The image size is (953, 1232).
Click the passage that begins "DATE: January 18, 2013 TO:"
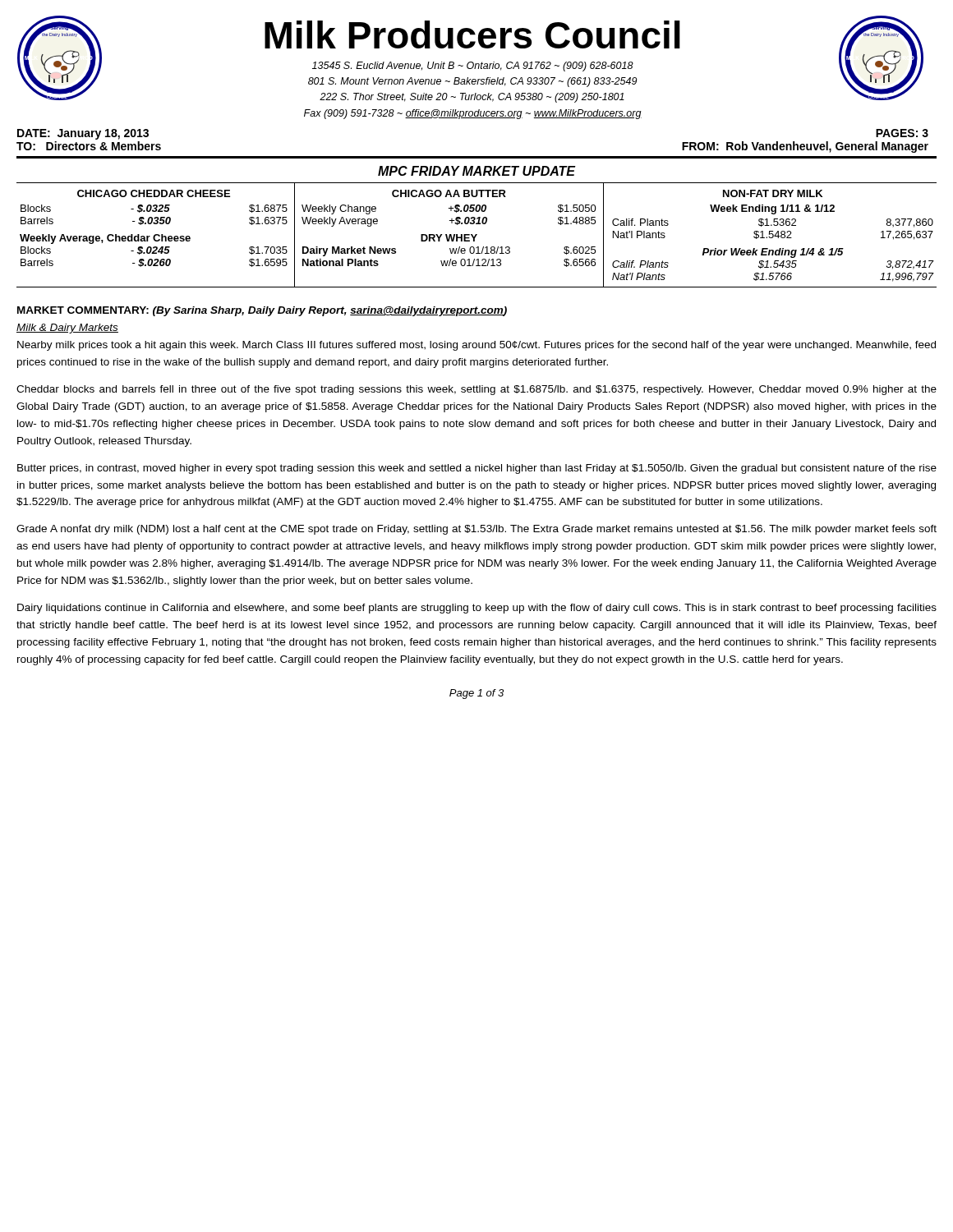pyautogui.click(x=89, y=140)
